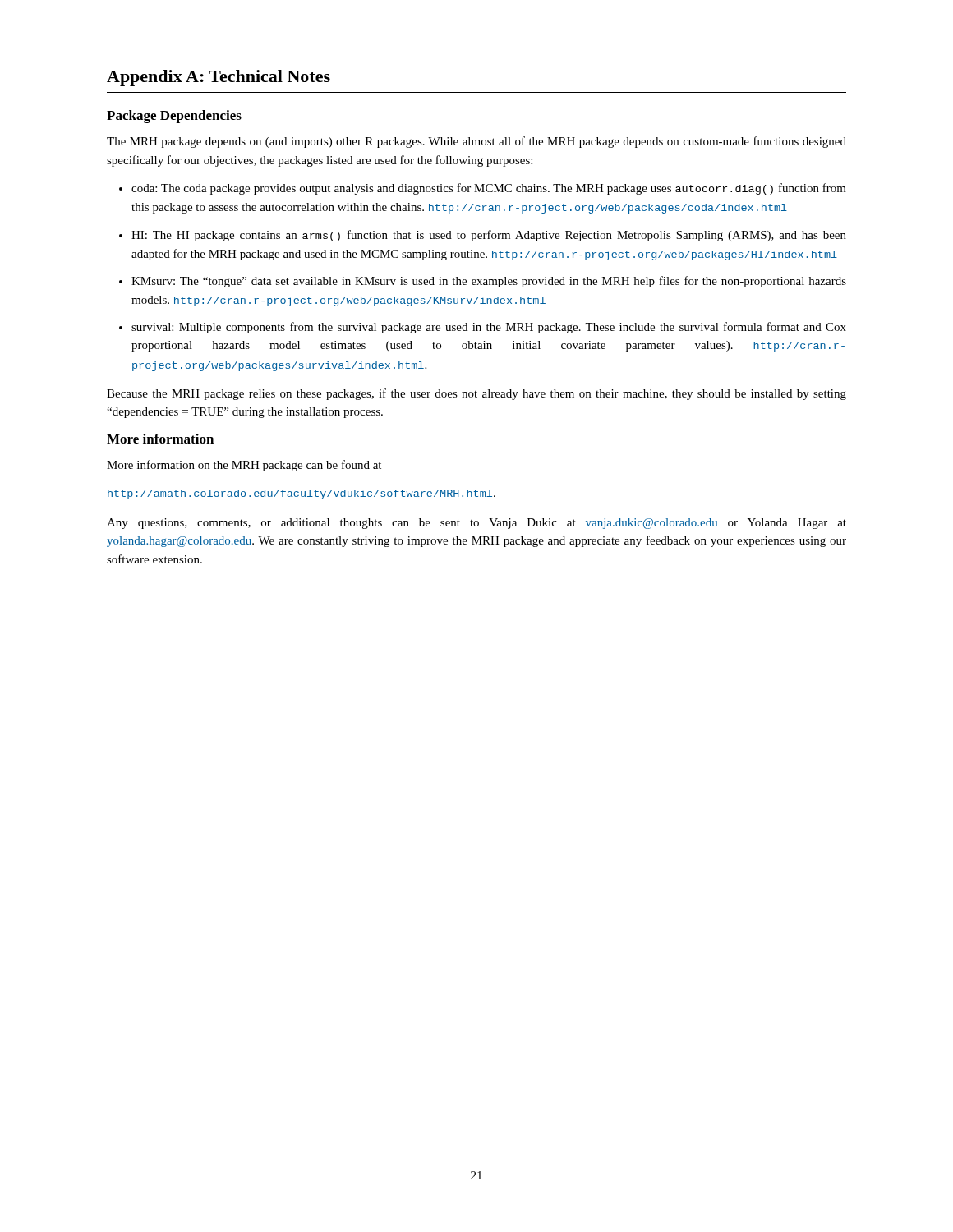Screen dimensions: 1232x953
Task: Select the text block with the text "Any questions, comments, or additional thoughts can"
Action: pyautogui.click(x=476, y=541)
